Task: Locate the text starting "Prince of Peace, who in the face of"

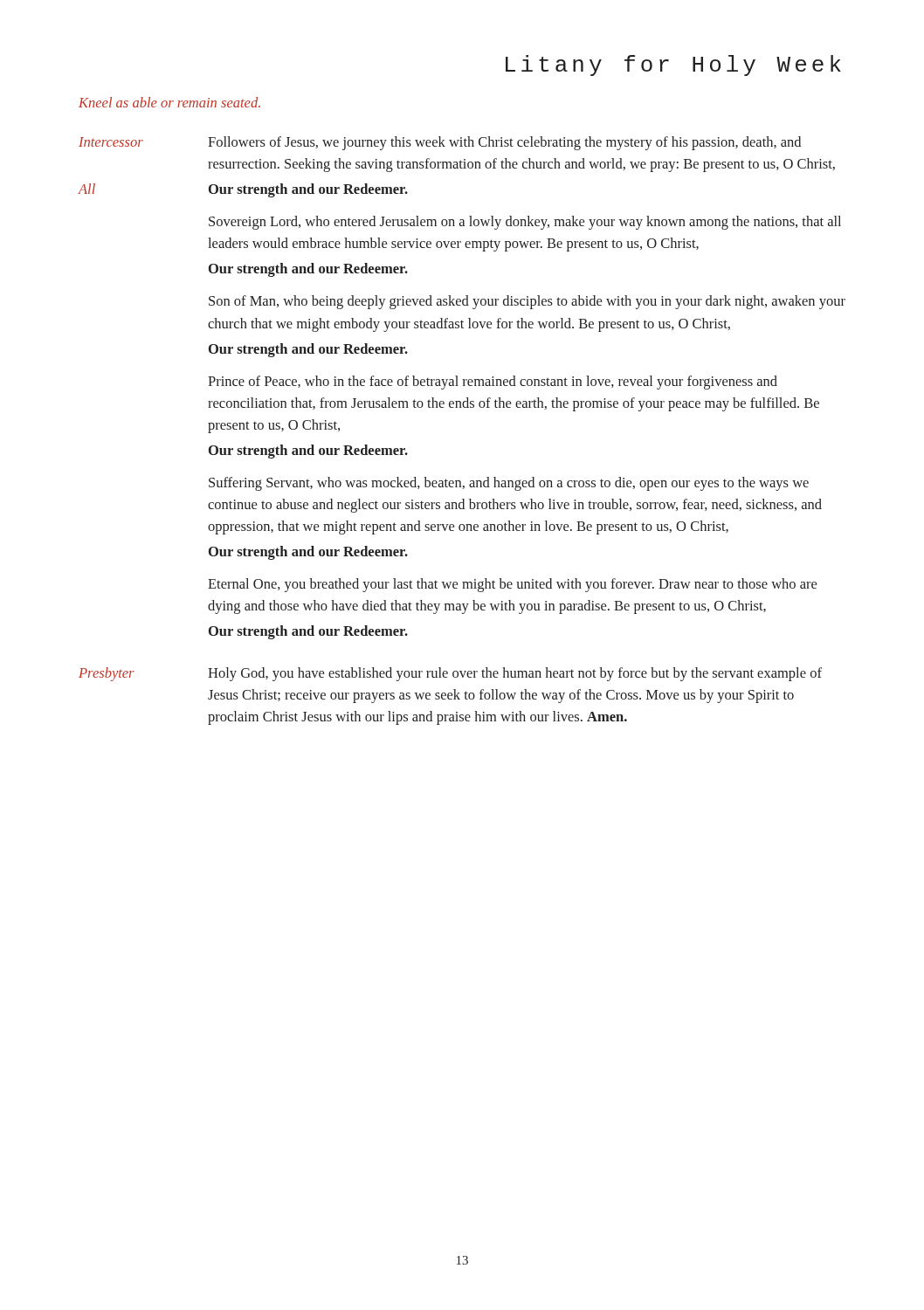Action: tap(527, 412)
